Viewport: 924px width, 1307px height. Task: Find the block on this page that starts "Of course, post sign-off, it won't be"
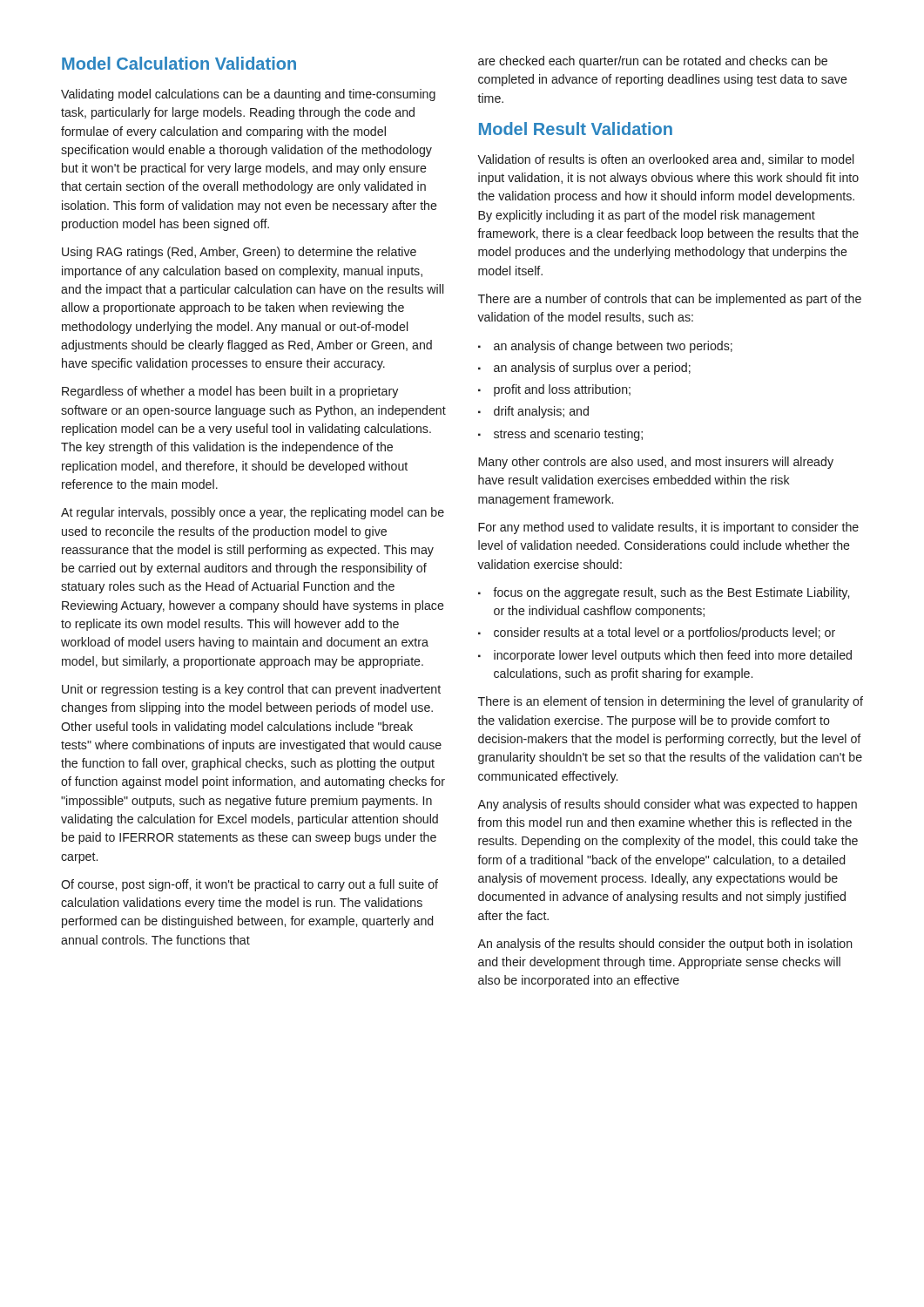254,913
